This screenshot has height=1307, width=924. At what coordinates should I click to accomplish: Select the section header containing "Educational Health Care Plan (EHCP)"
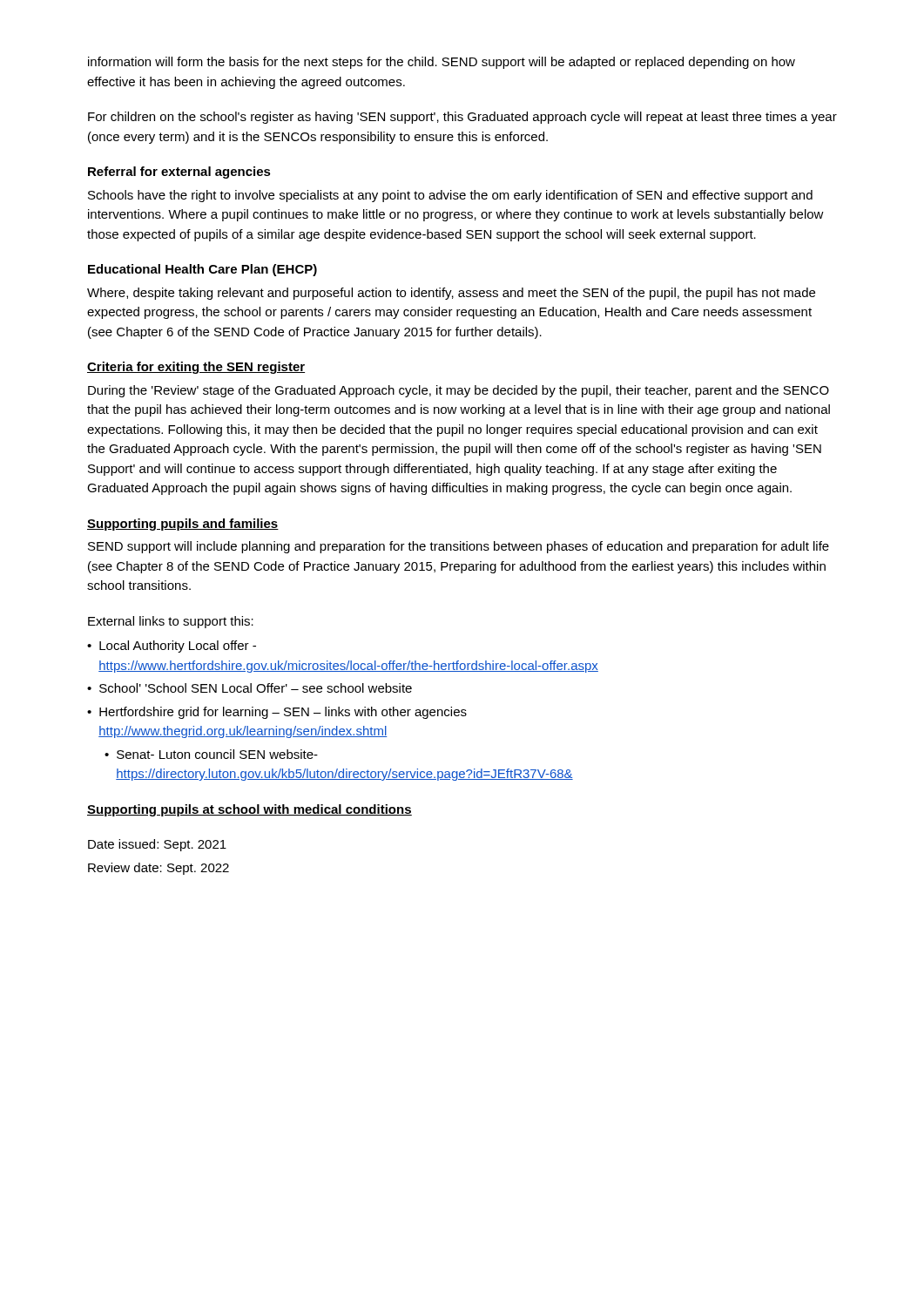[202, 270]
